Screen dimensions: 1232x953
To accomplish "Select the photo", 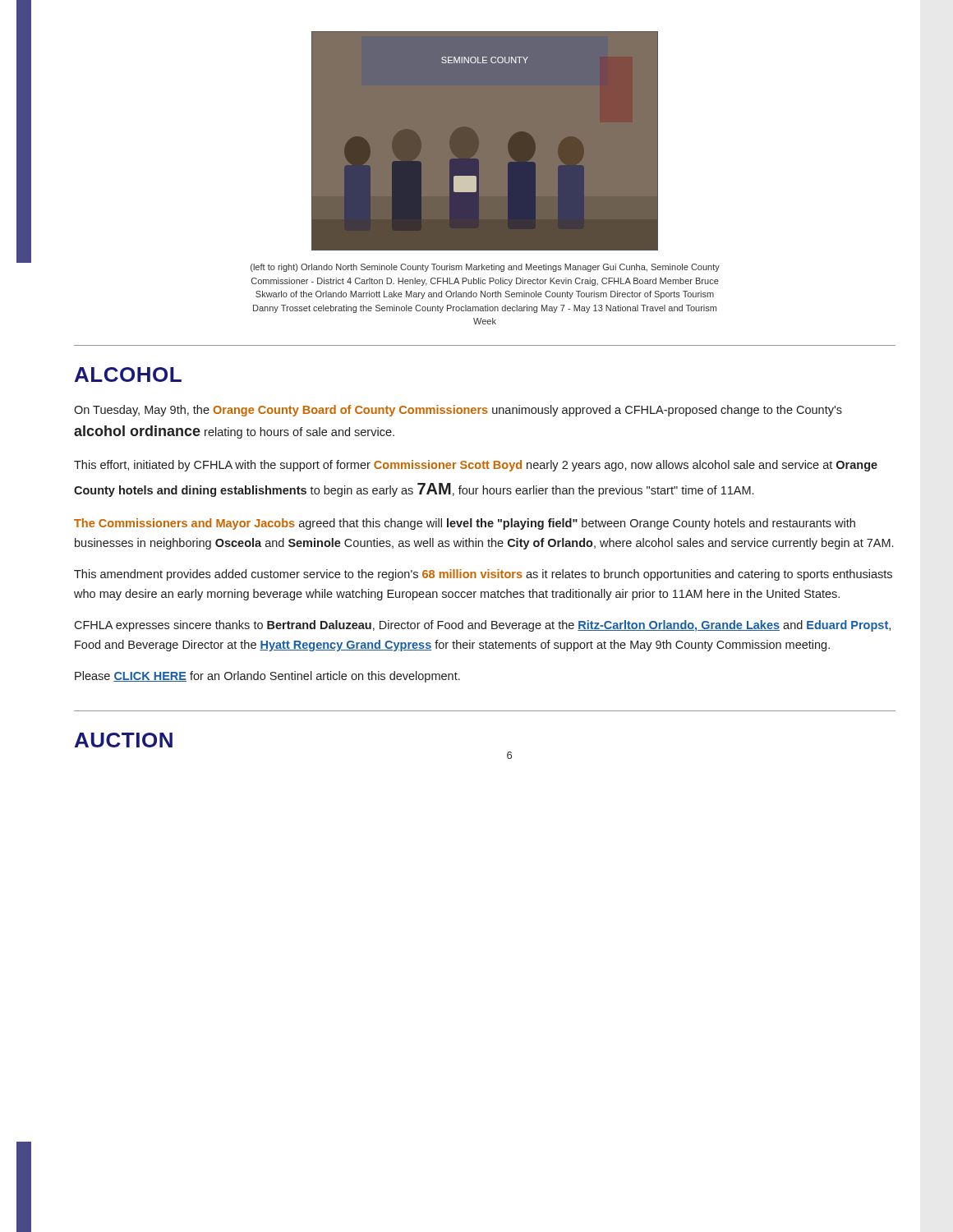I will point(485,142).
